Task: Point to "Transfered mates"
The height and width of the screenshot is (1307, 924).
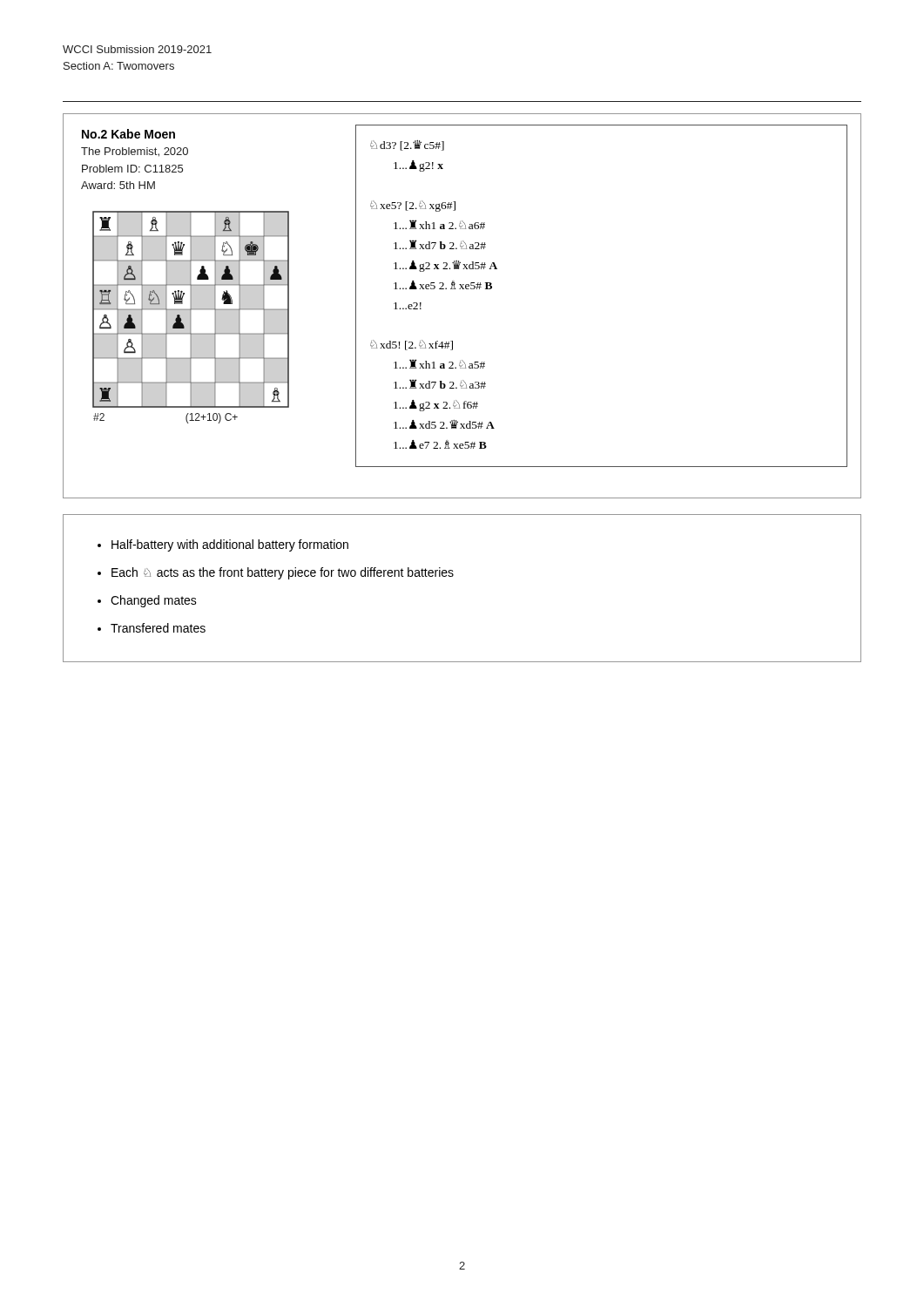Action: [x=158, y=628]
